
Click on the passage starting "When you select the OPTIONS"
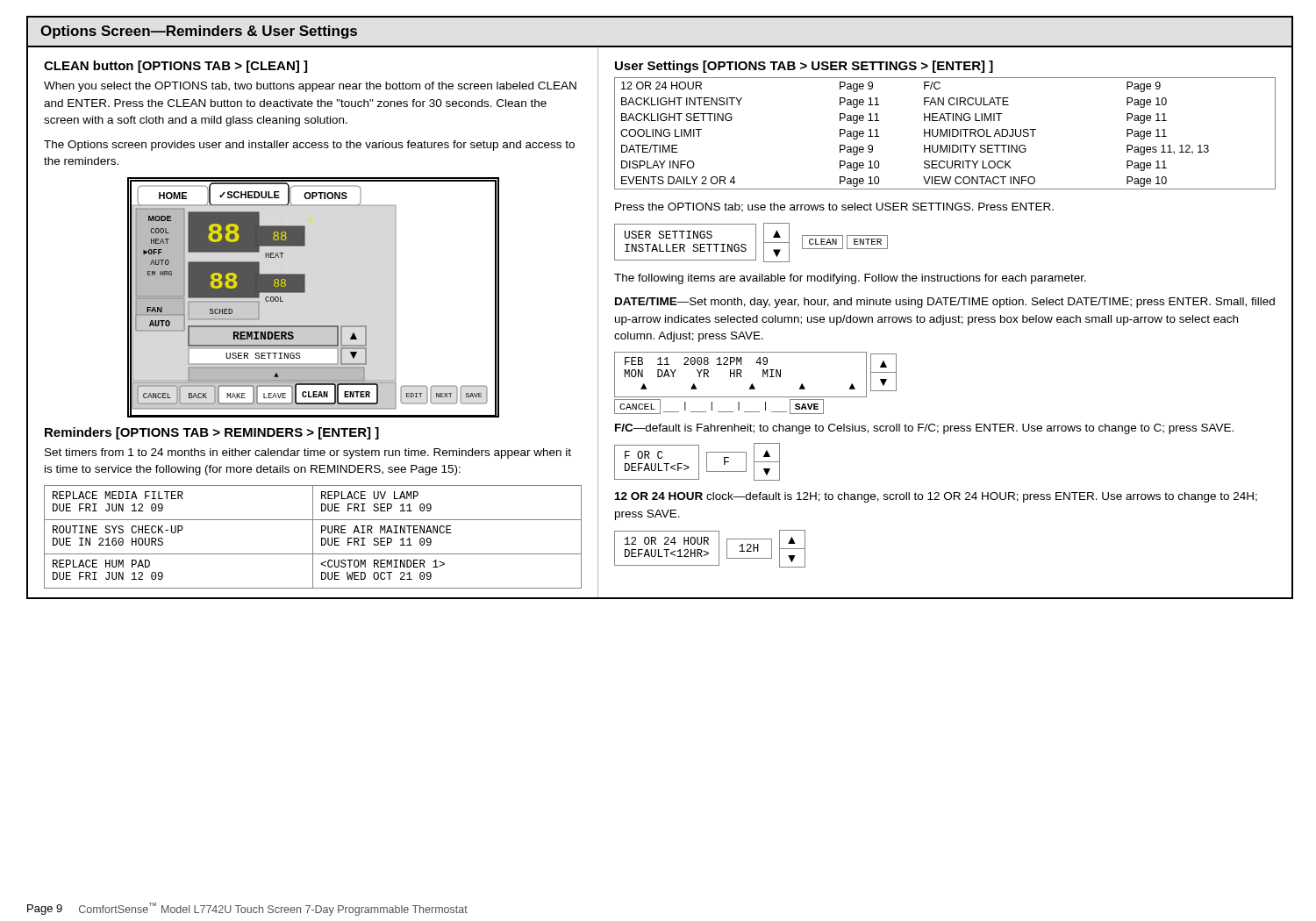(x=311, y=103)
